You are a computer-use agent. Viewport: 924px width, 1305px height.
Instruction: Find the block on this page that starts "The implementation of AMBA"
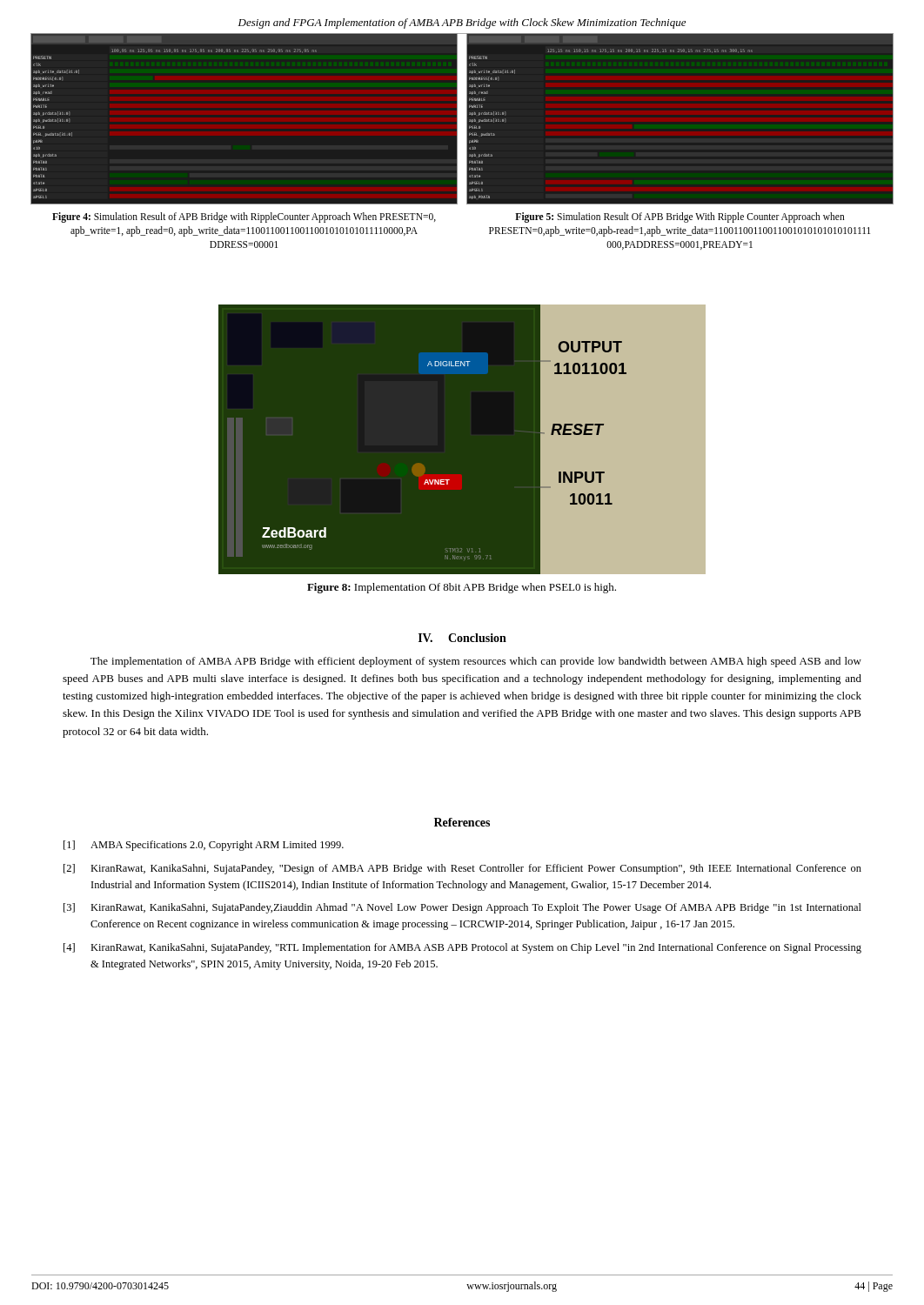click(x=462, y=696)
